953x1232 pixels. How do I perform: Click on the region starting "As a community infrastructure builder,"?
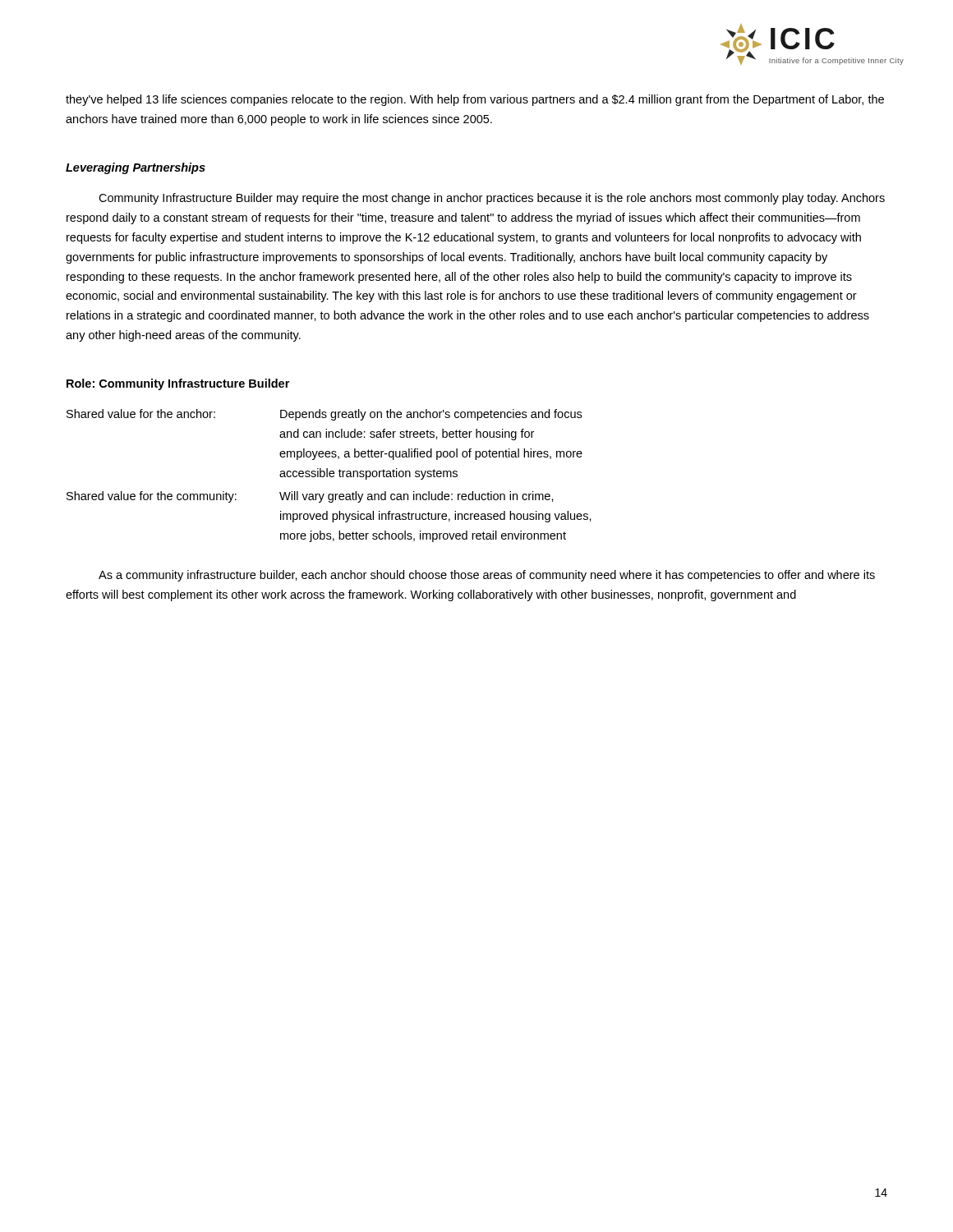tap(470, 584)
